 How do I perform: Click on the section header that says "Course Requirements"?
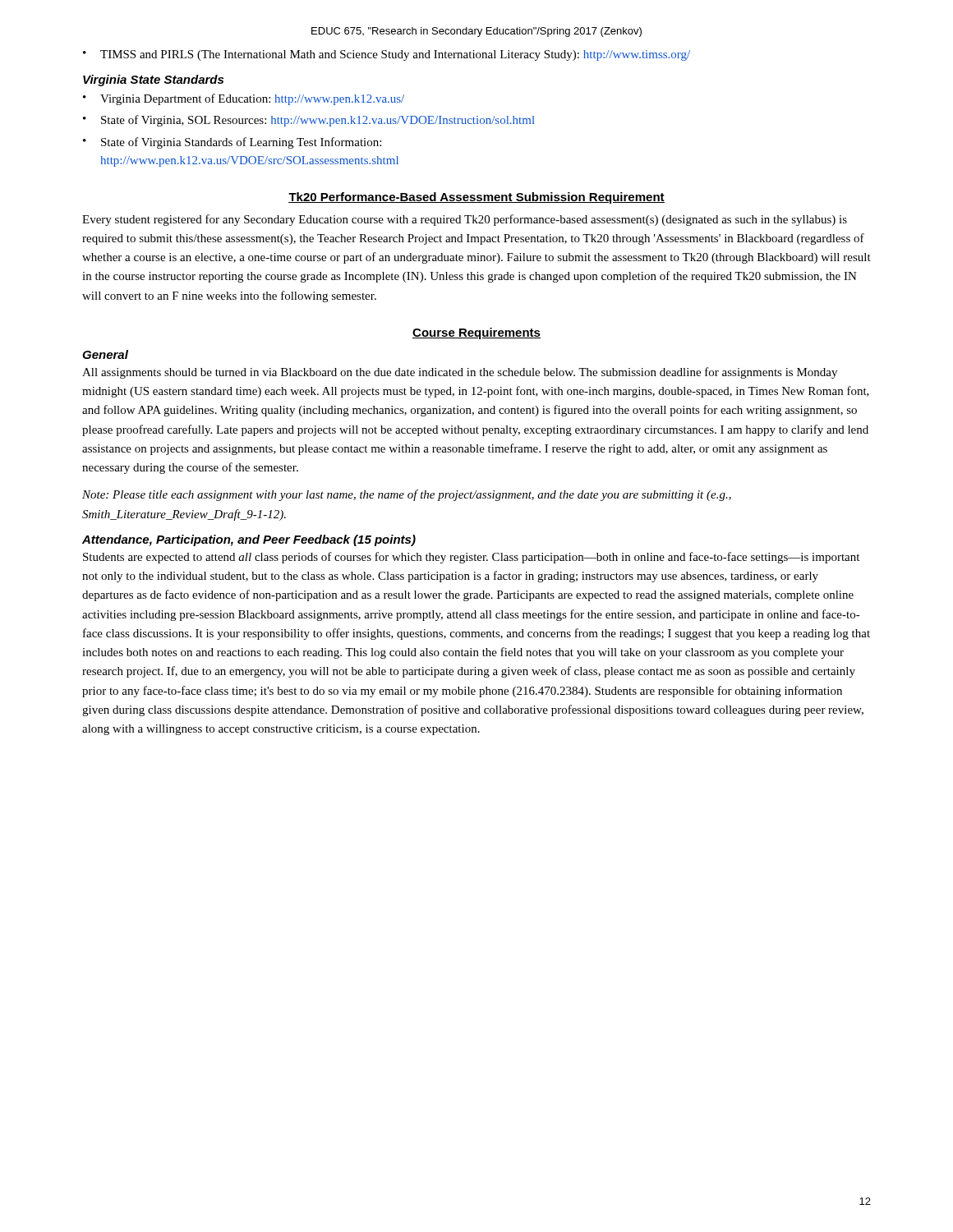click(x=476, y=332)
